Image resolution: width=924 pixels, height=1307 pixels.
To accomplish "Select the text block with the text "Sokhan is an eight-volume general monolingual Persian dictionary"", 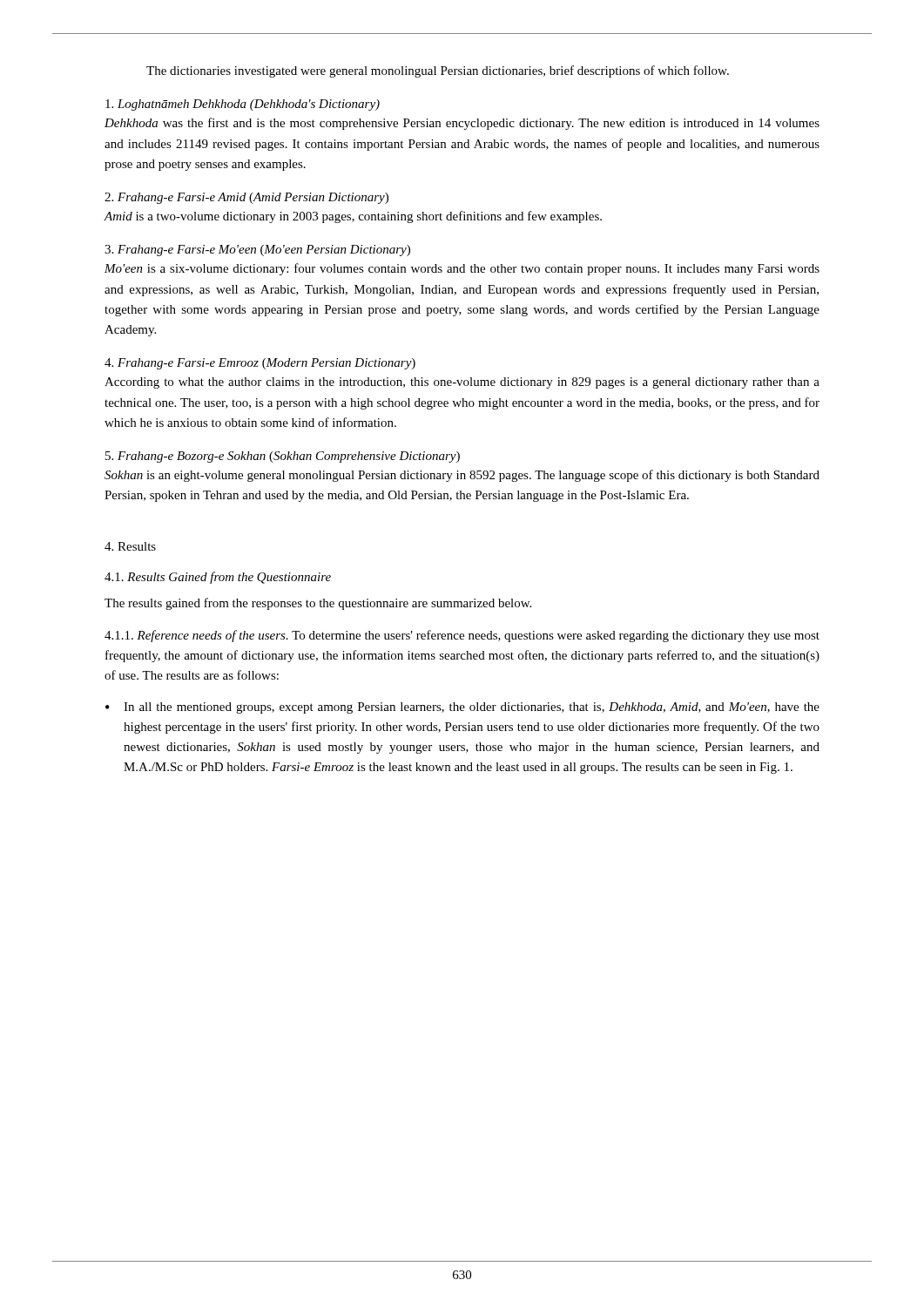I will pos(462,485).
